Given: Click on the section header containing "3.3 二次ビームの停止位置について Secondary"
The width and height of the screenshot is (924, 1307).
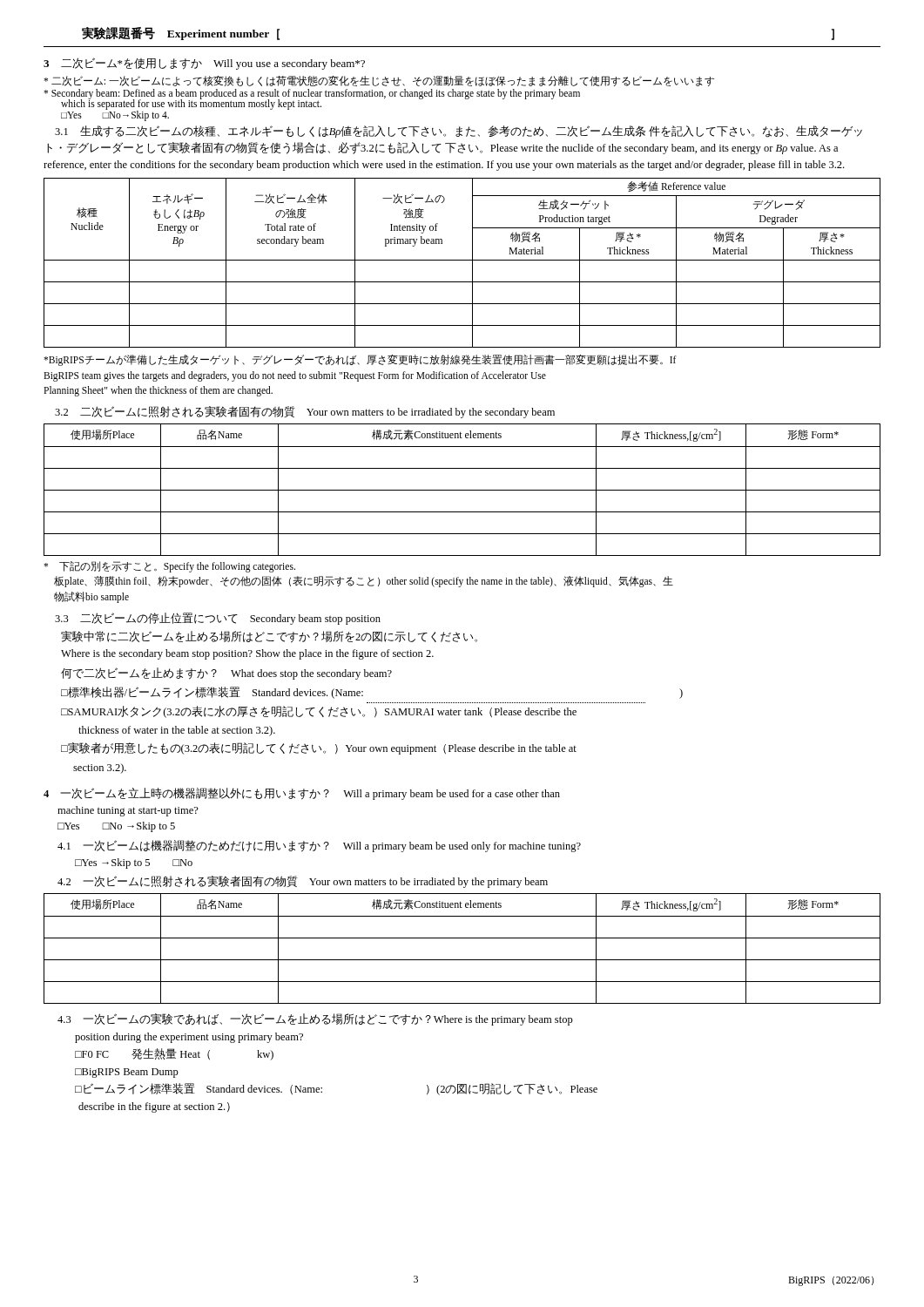Looking at the screenshot, I should click(x=212, y=618).
